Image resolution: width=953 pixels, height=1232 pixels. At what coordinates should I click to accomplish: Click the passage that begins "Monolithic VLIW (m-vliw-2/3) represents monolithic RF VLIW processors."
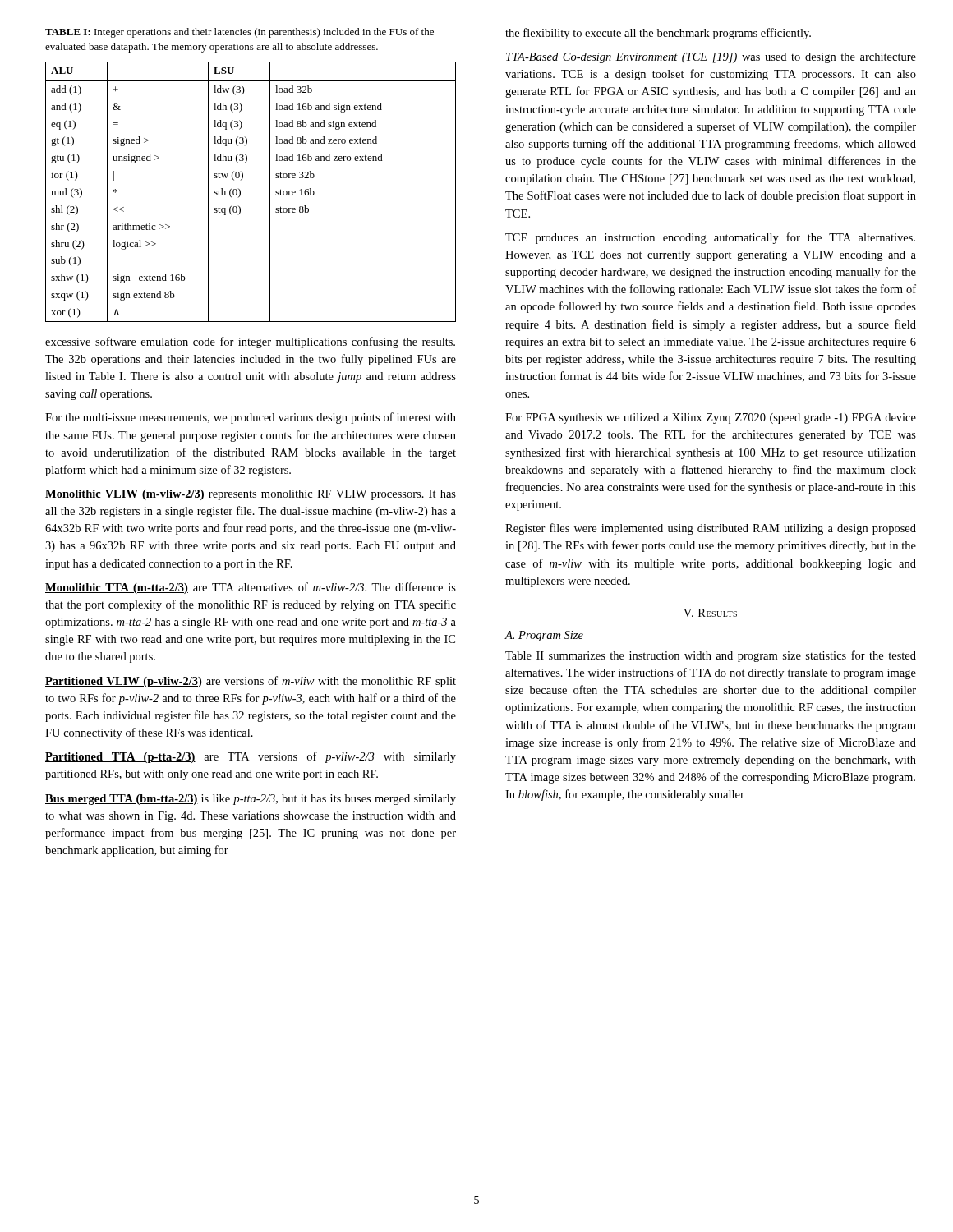251,528
